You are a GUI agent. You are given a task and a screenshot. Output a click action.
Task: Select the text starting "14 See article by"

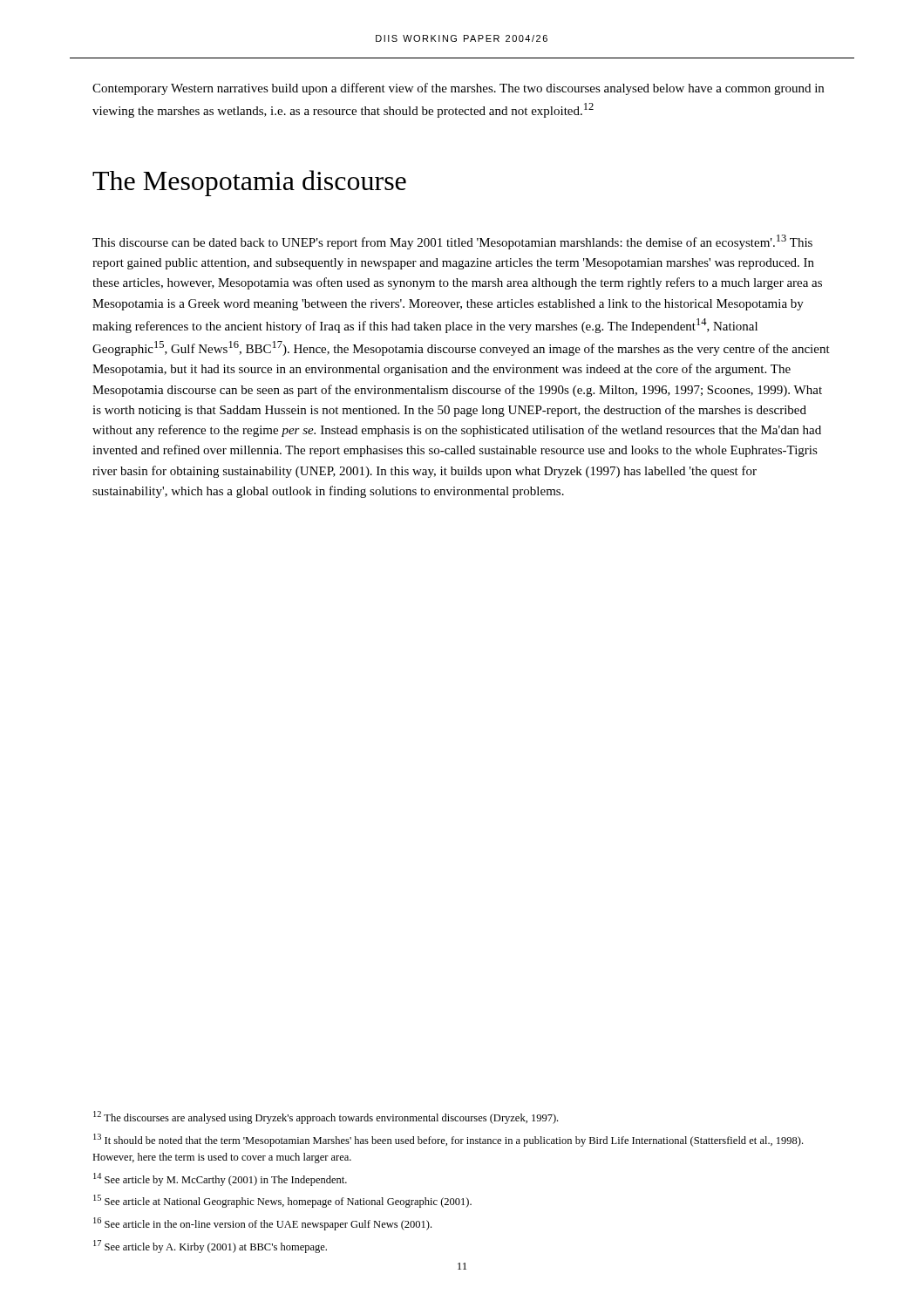(x=220, y=1178)
